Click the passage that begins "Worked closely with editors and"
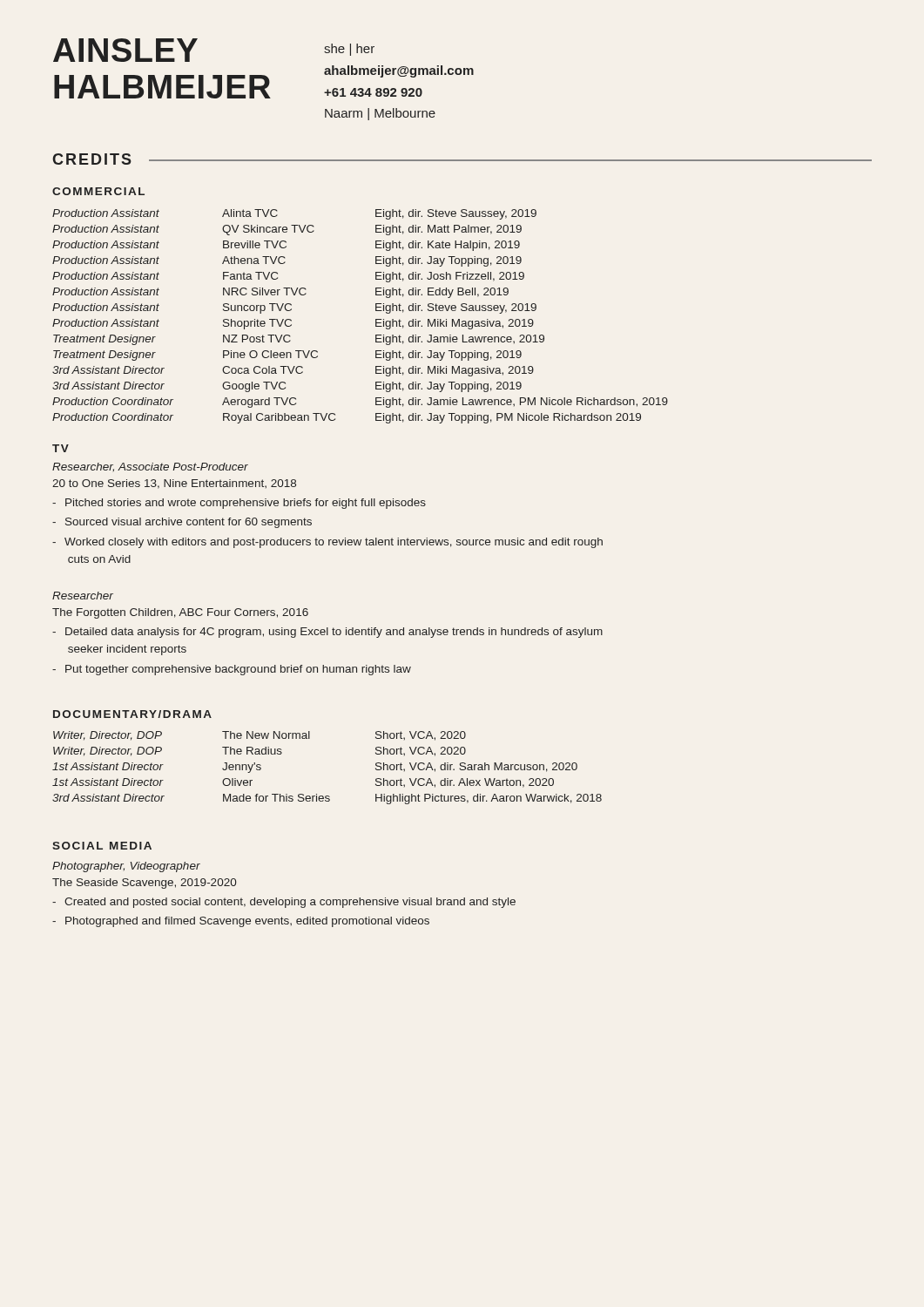The image size is (924, 1307). (x=334, y=550)
